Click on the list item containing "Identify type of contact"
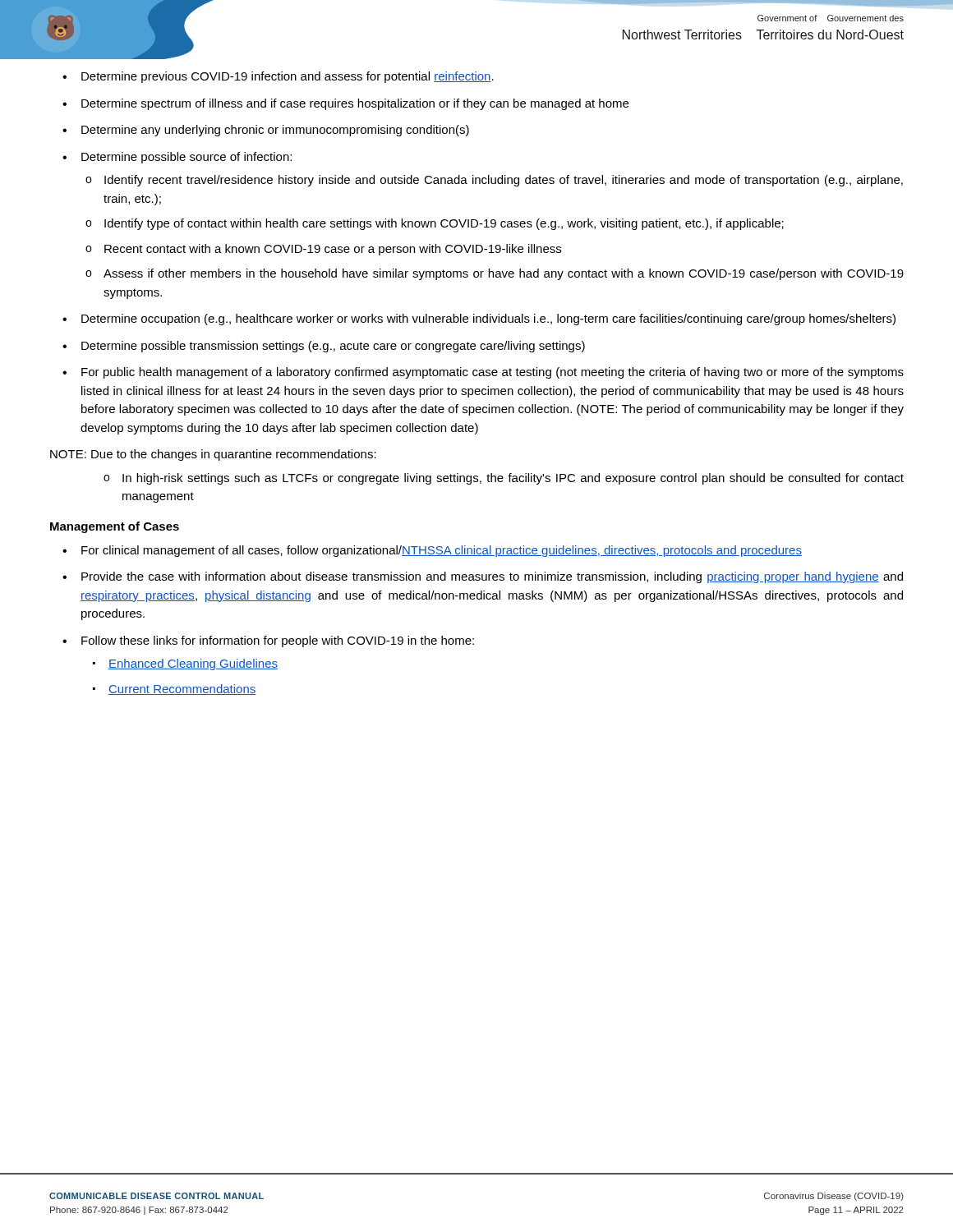The width and height of the screenshot is (953, 1232). pyautogui.click(x=444, y=223)
